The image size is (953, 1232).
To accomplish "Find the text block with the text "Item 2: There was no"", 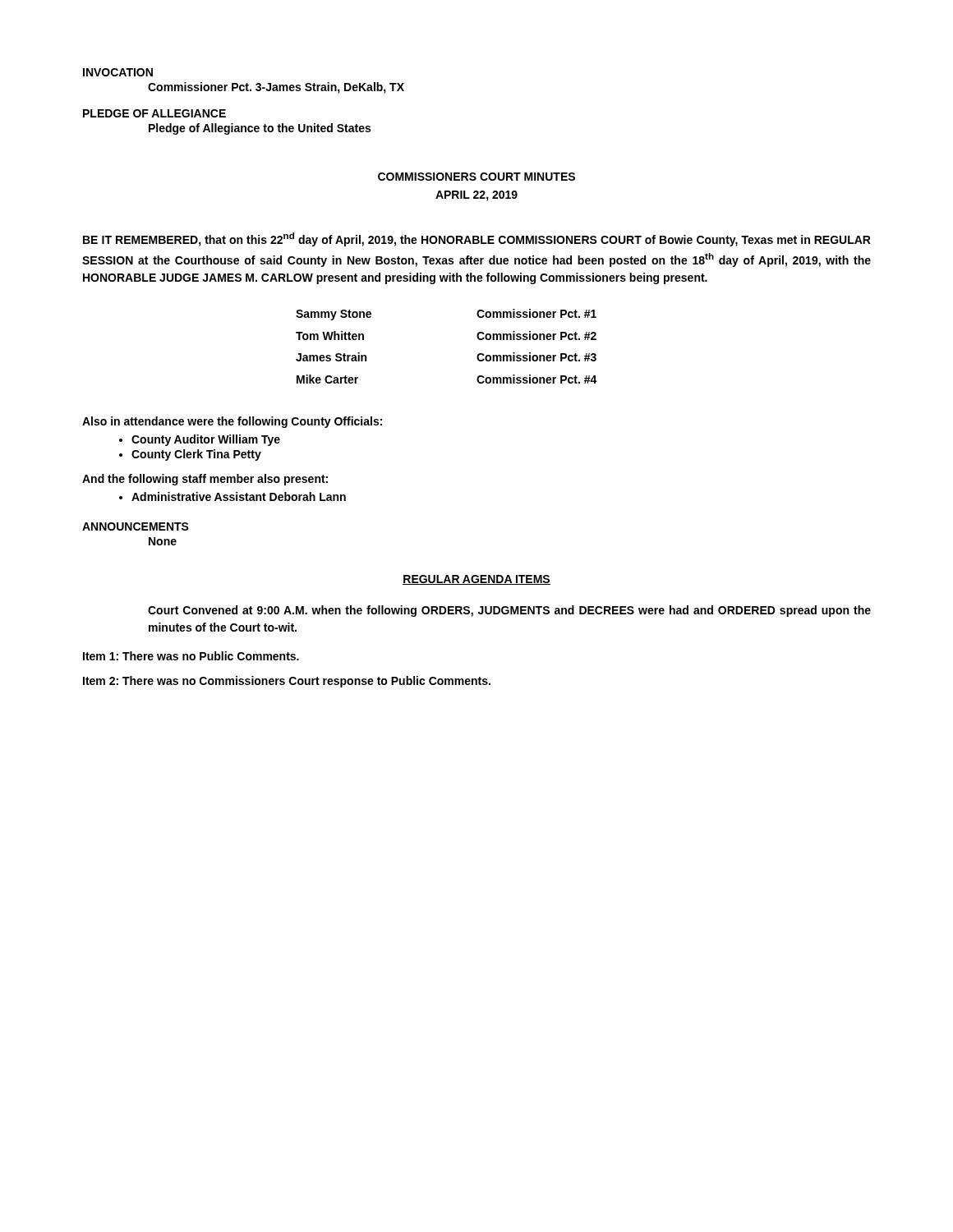I will 287,681.
